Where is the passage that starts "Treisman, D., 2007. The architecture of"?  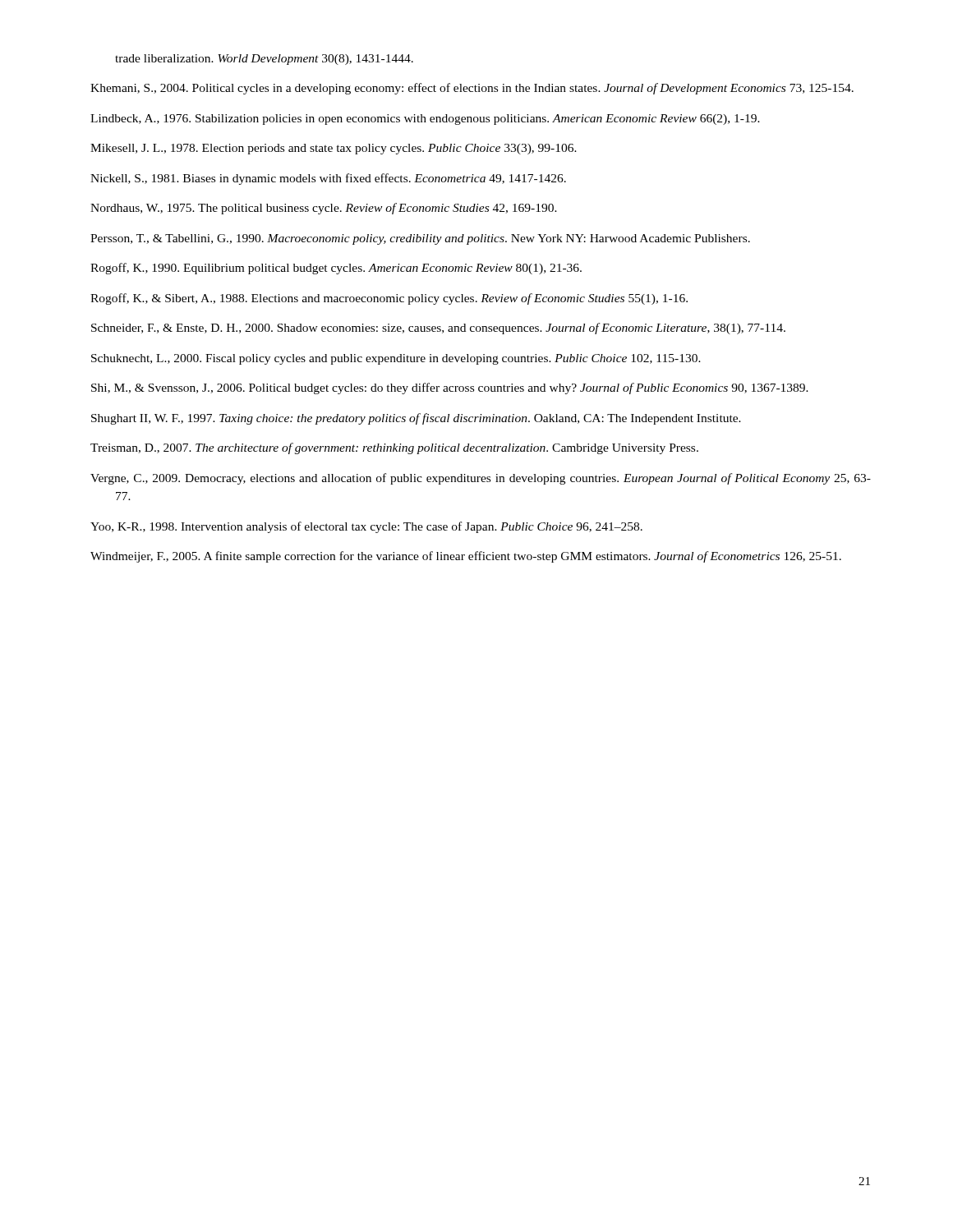(395, 447)
